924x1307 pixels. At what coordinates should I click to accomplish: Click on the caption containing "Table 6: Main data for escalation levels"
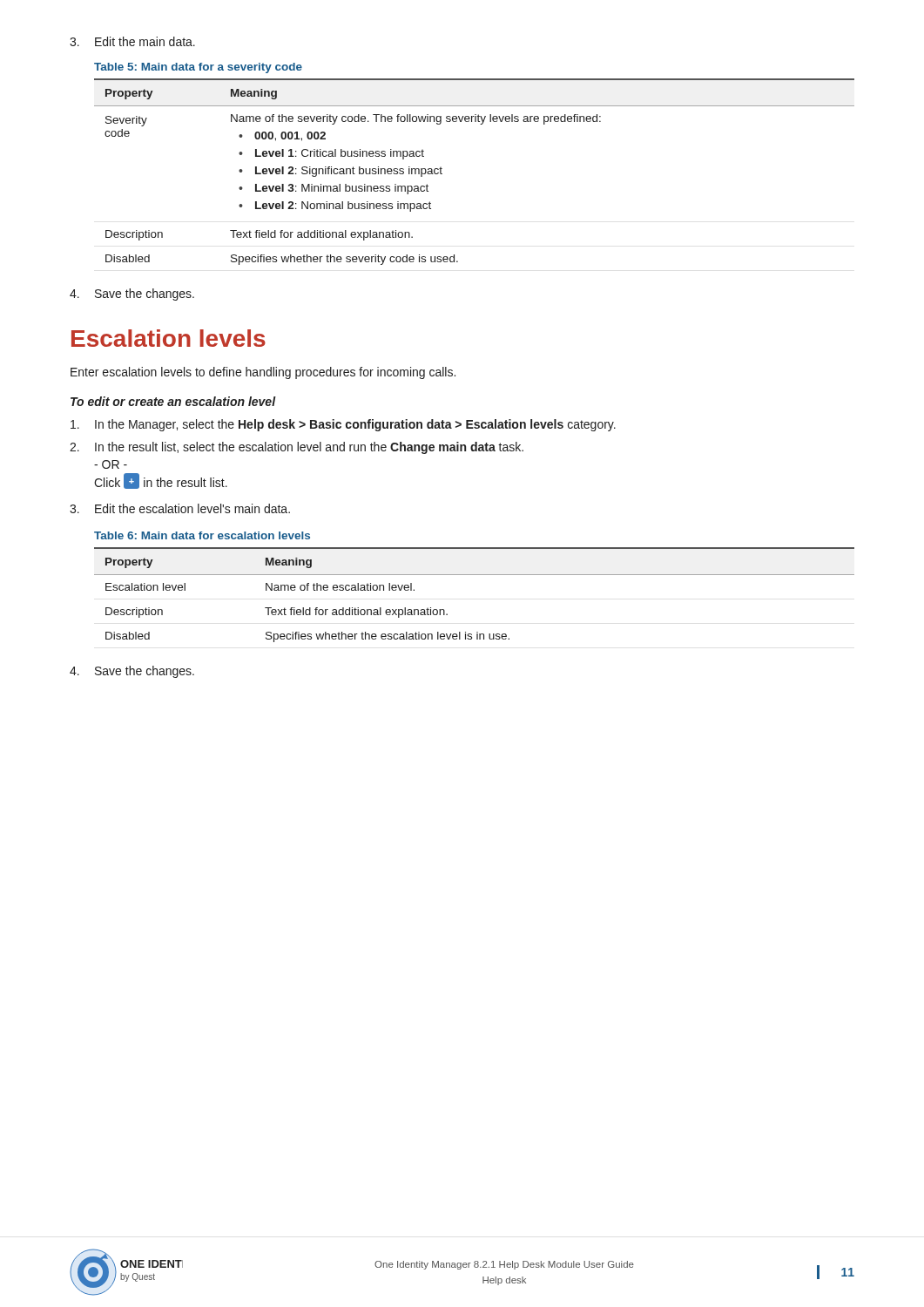pos(202,535)
